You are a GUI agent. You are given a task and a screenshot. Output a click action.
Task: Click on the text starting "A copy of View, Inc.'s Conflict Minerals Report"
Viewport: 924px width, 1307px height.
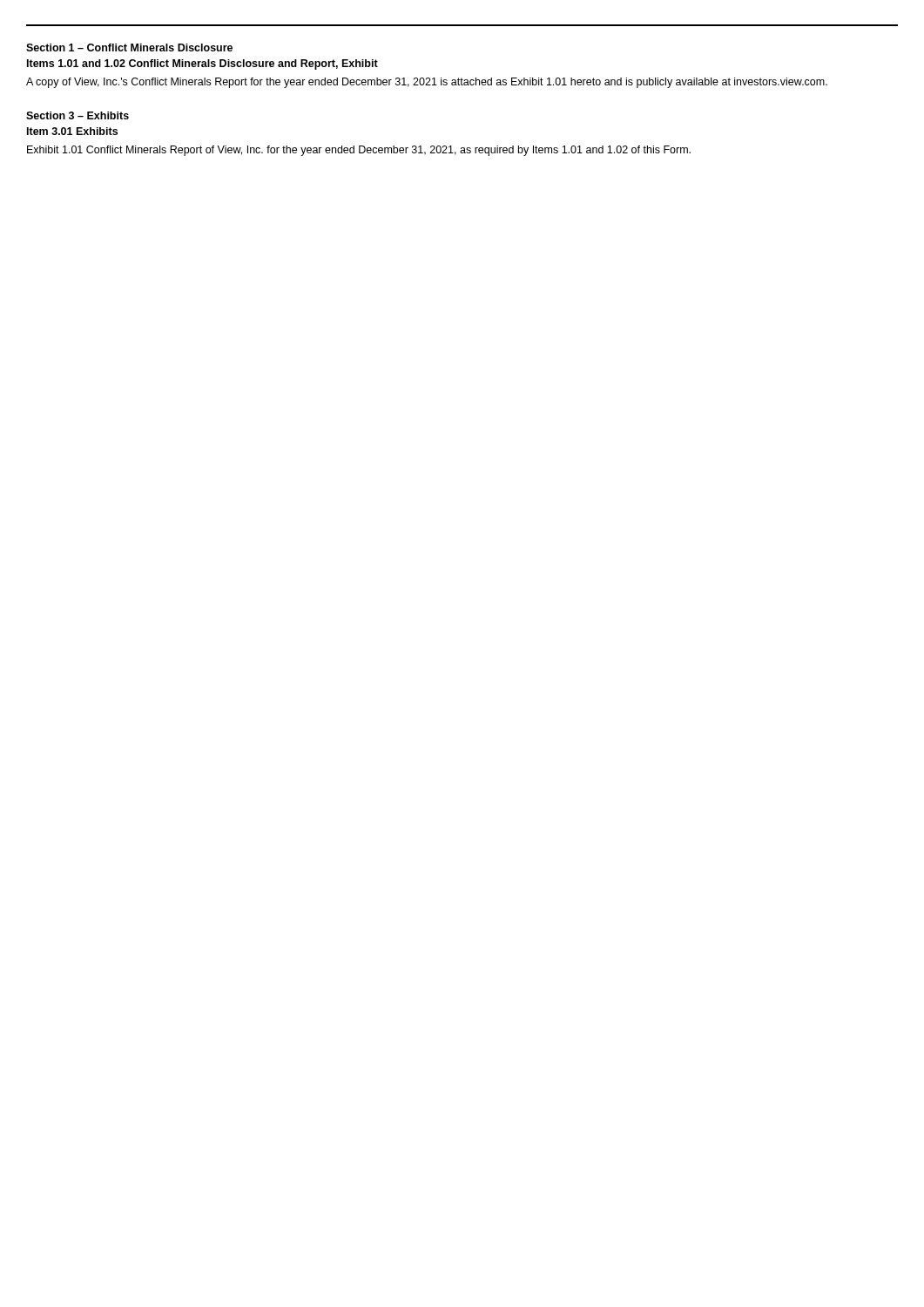427,82
